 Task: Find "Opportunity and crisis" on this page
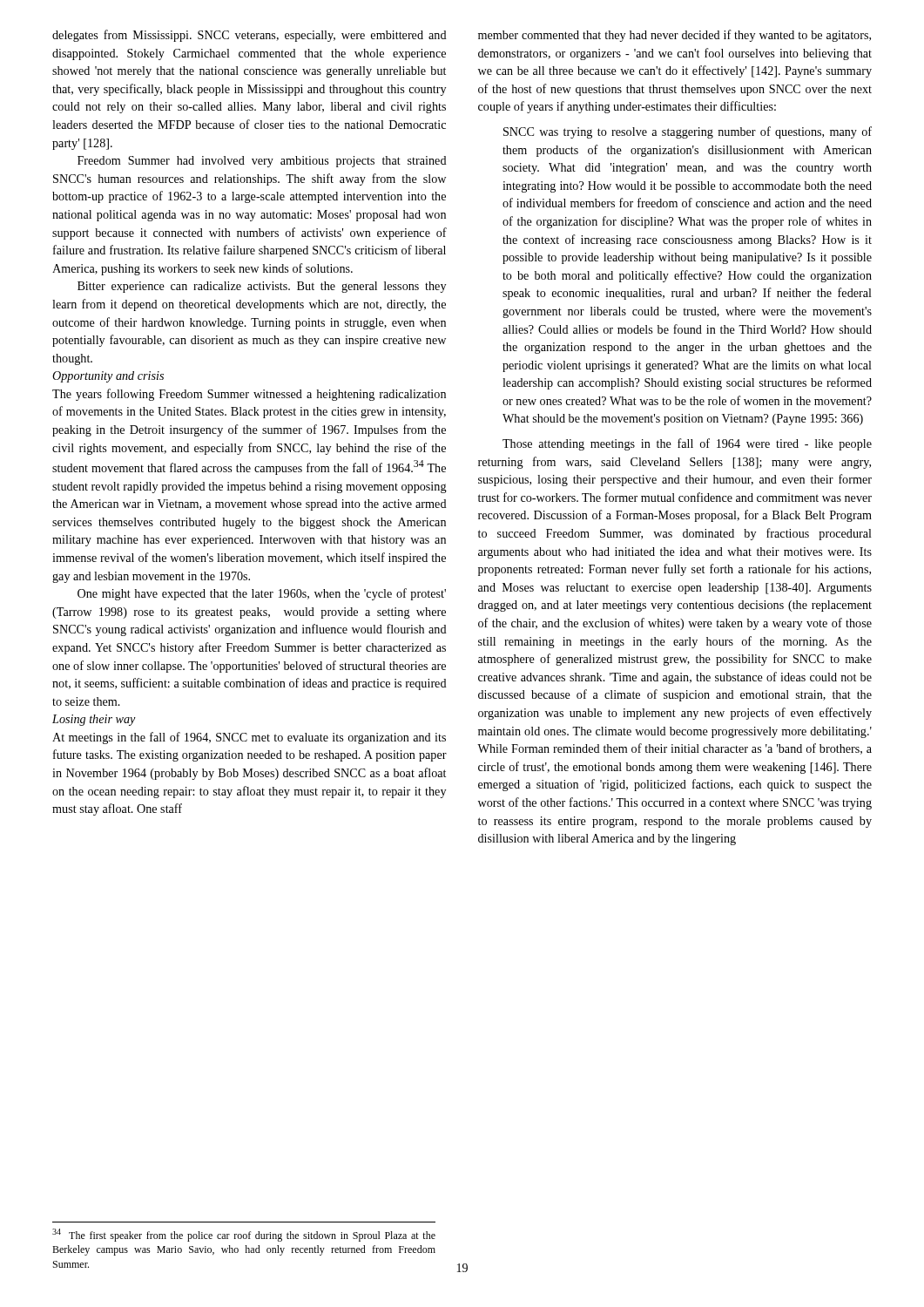click(x=108, y=377)
